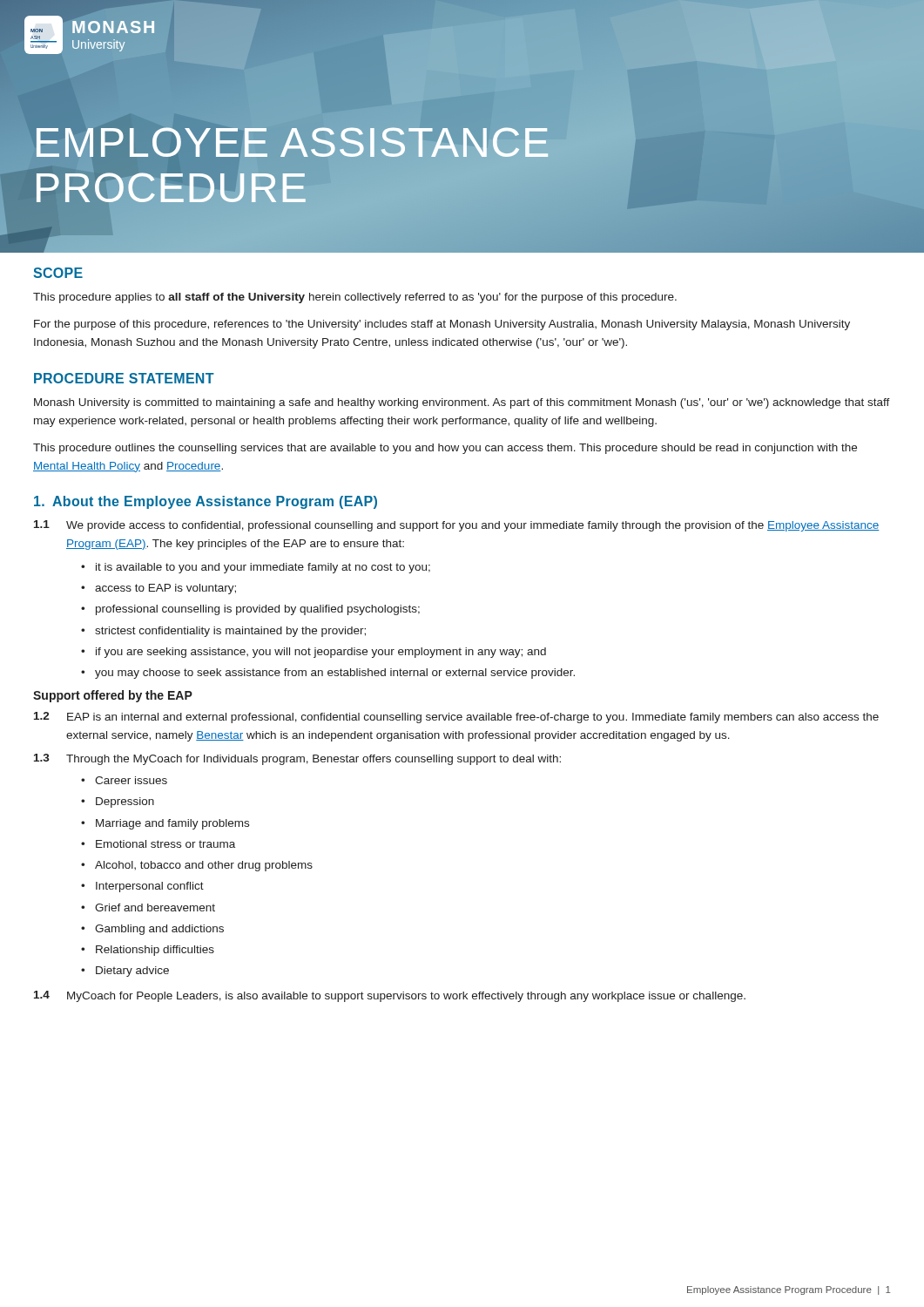Navigate to the region starting "Grief and bereavement"
The image size is (924, 1307).
pyautogui.click(x=155, y=907)
